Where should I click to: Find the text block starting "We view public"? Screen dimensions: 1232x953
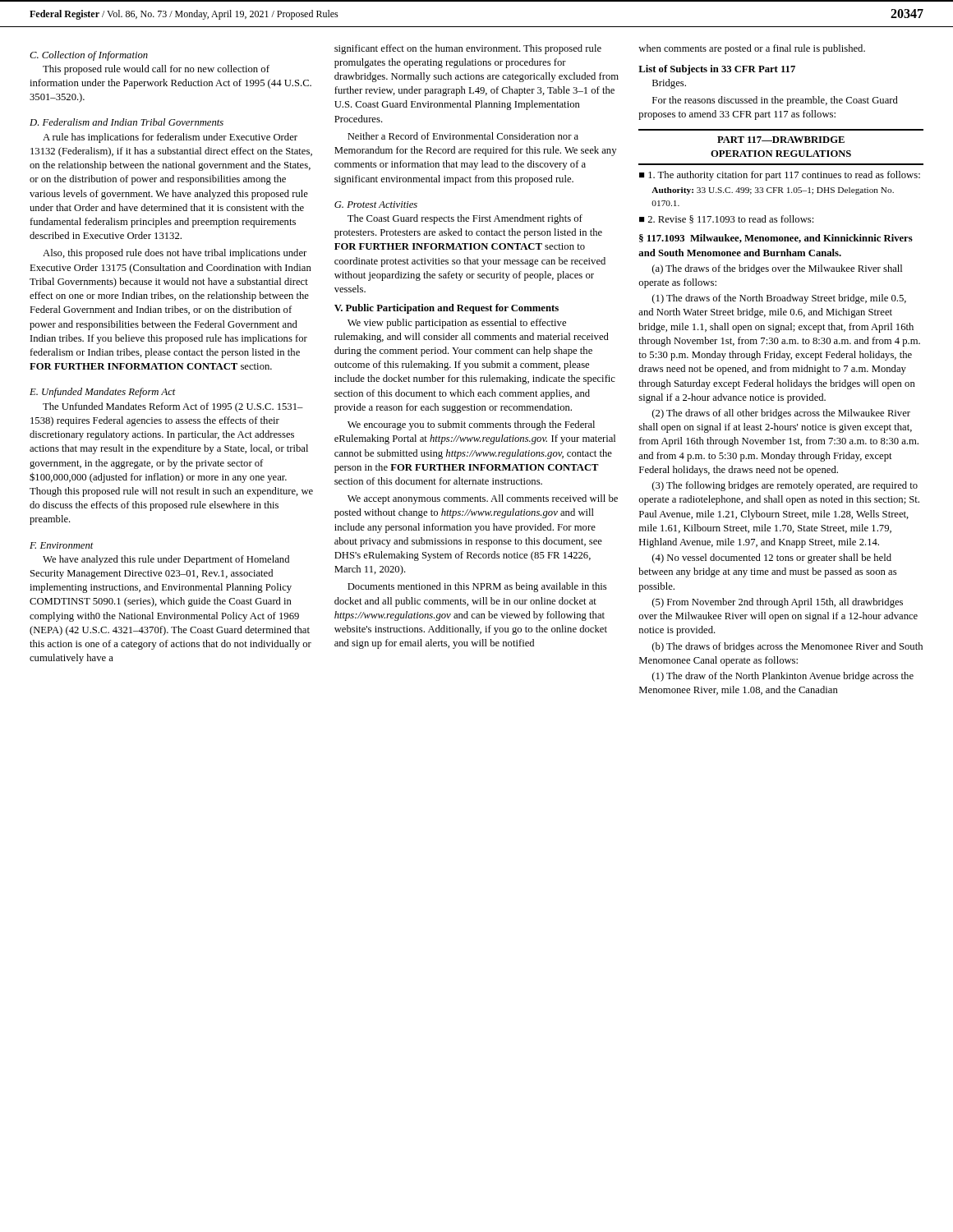(476, 365)
